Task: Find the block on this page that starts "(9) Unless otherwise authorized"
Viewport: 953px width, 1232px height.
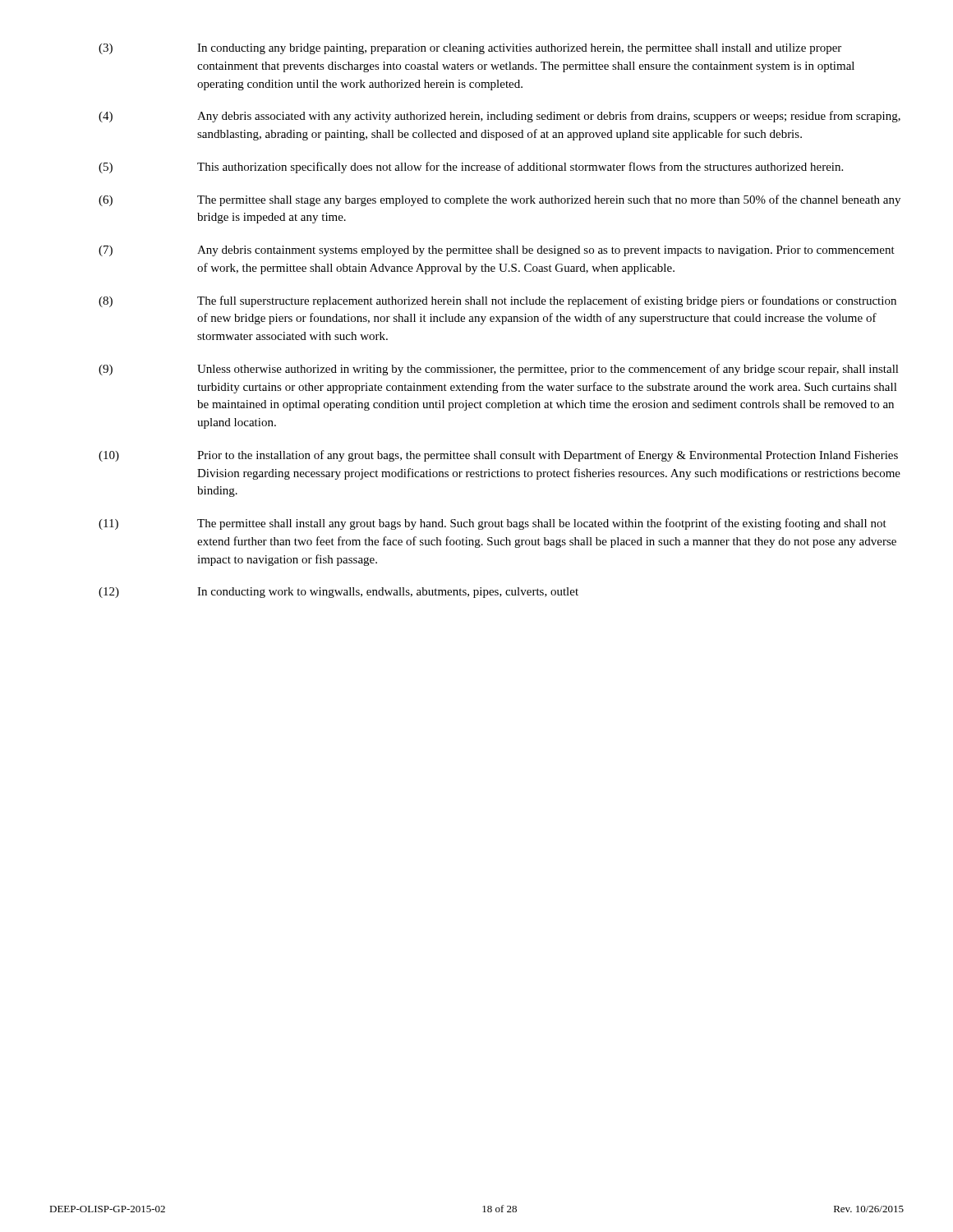Action: 476,396
